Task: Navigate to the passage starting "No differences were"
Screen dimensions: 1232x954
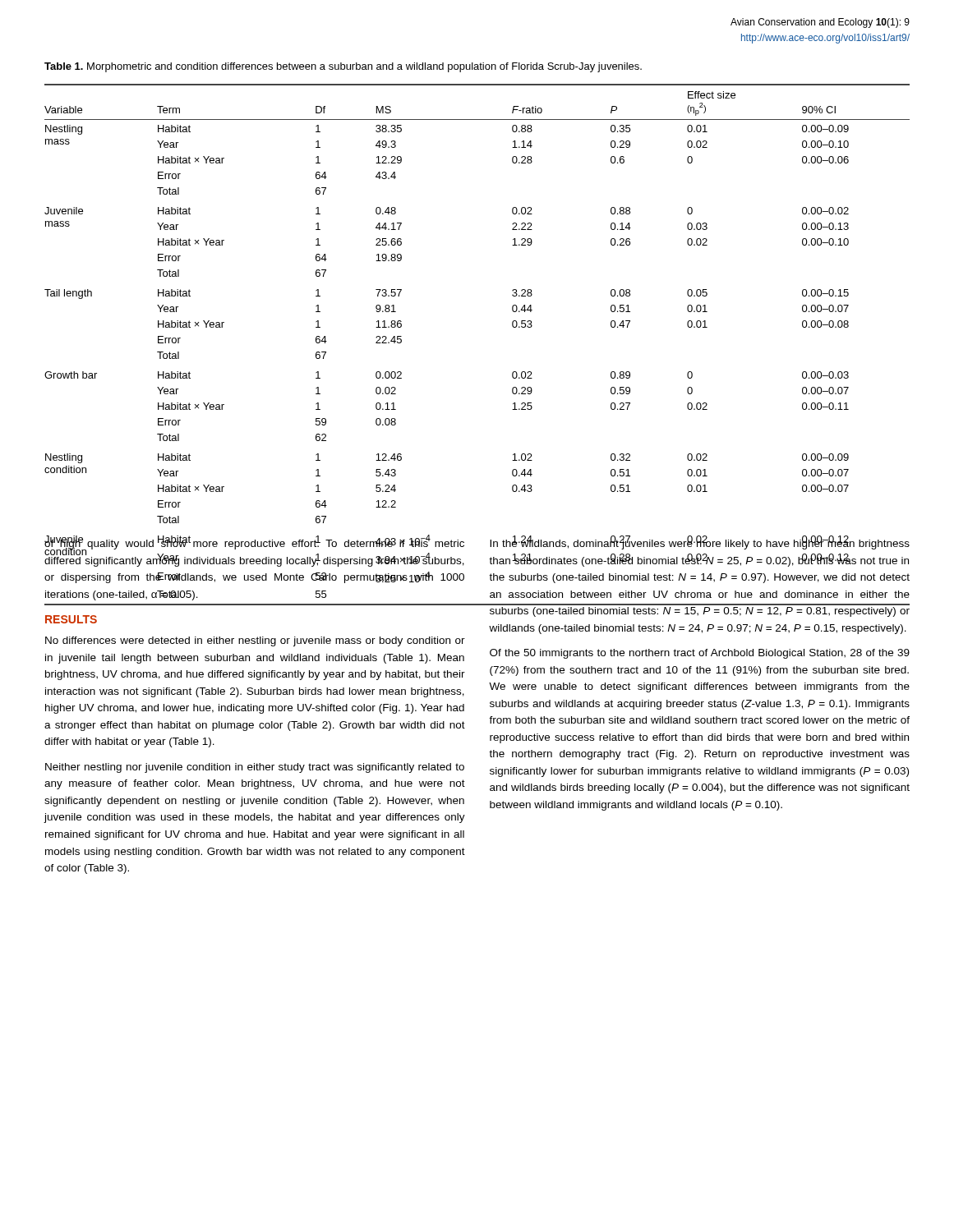Action: coord(255,691)
